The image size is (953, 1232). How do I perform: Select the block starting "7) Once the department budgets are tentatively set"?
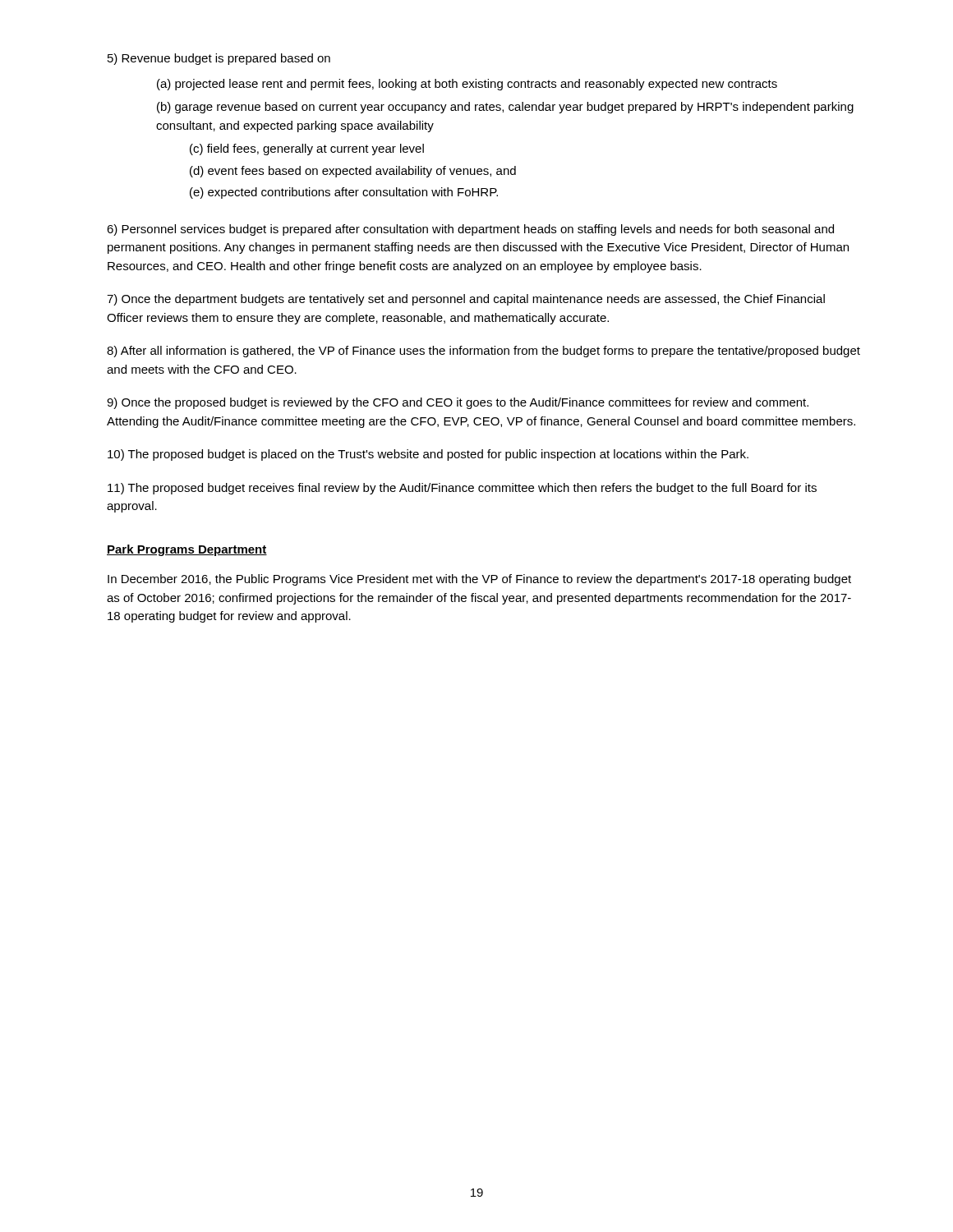(x=466, y=308)
